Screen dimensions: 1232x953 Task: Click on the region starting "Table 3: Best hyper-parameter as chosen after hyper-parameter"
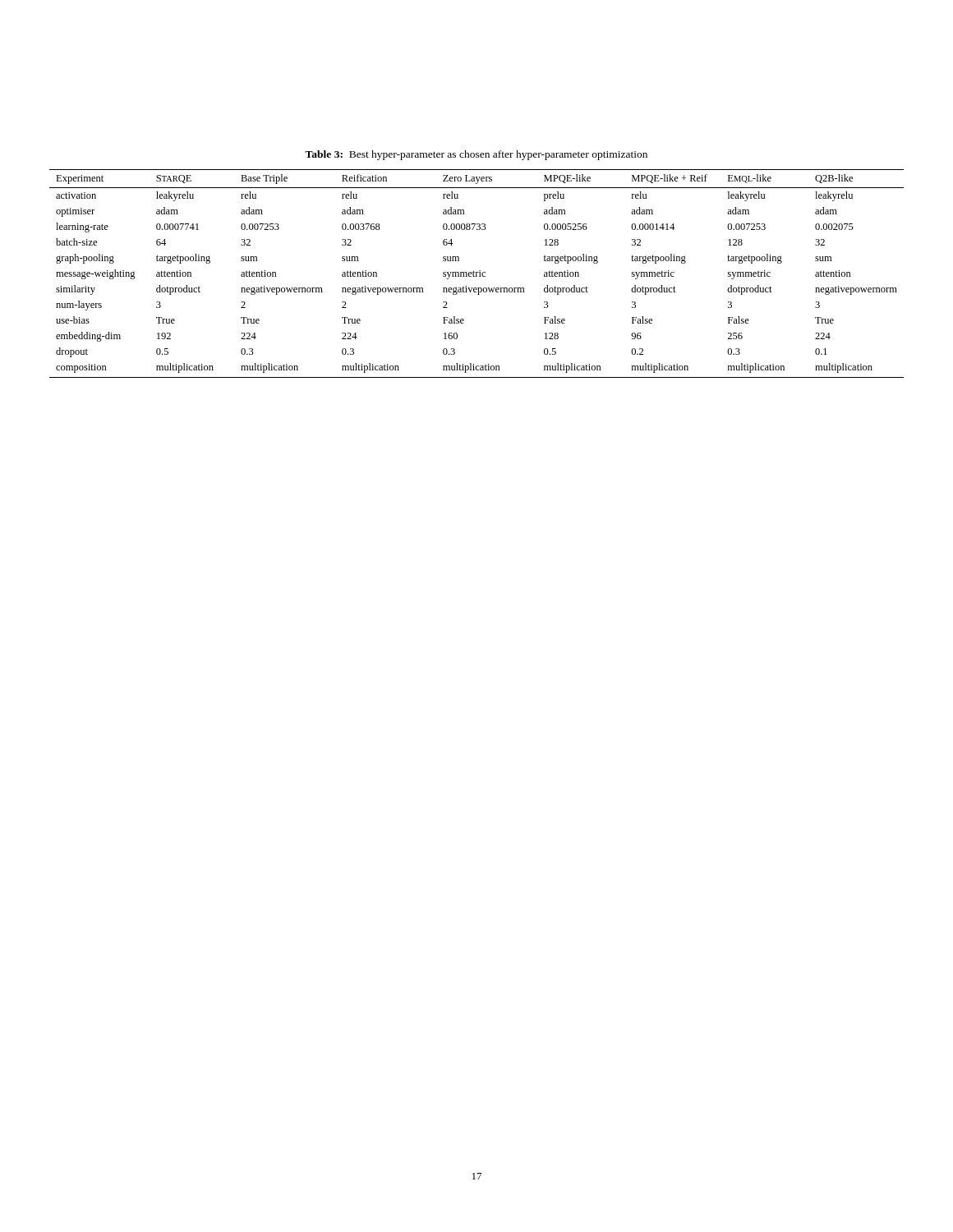(476, 154)
